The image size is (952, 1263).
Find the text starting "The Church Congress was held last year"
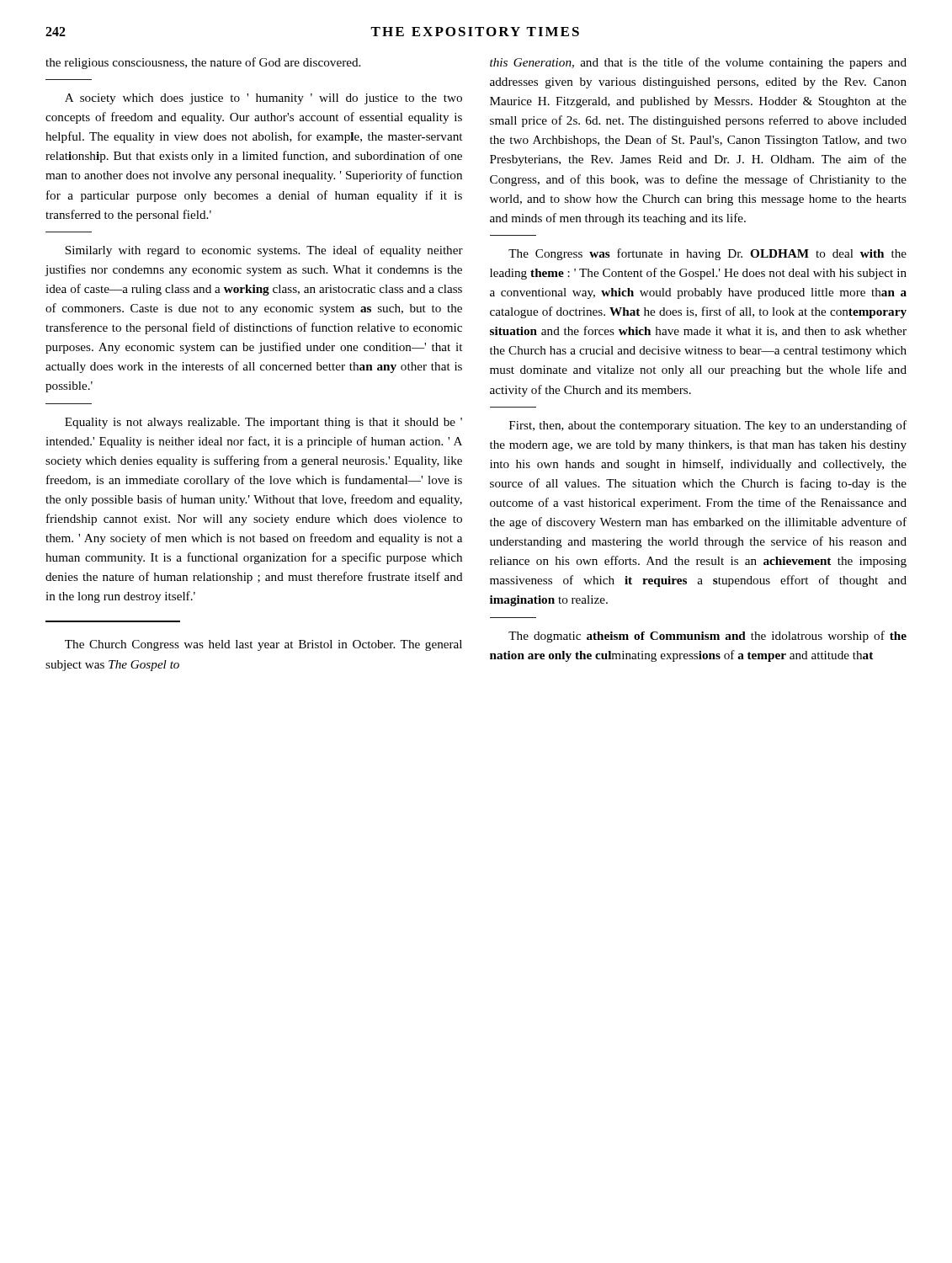(254, 654)
